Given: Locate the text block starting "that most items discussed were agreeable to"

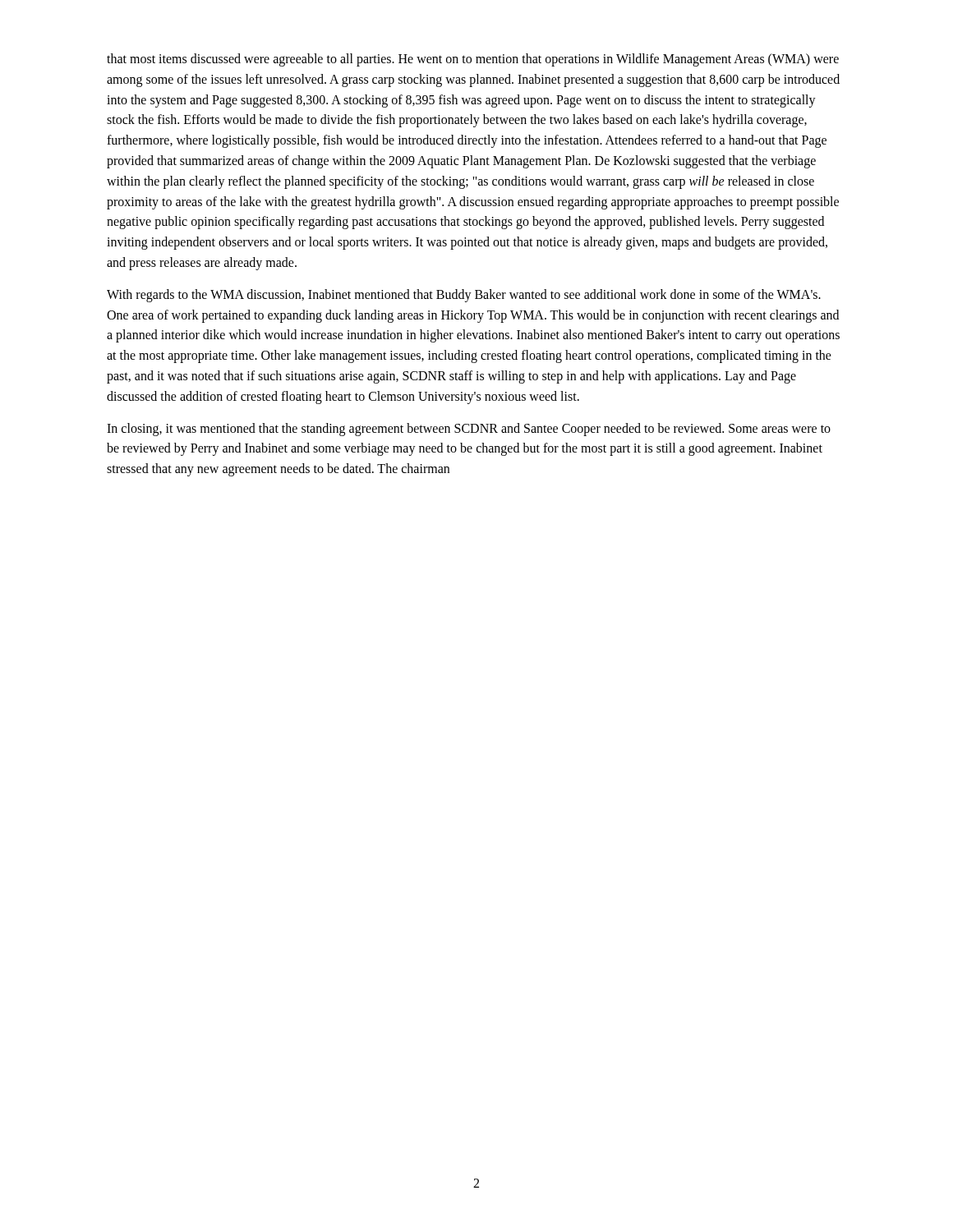Looking at the screenshot, I should 476,161.
